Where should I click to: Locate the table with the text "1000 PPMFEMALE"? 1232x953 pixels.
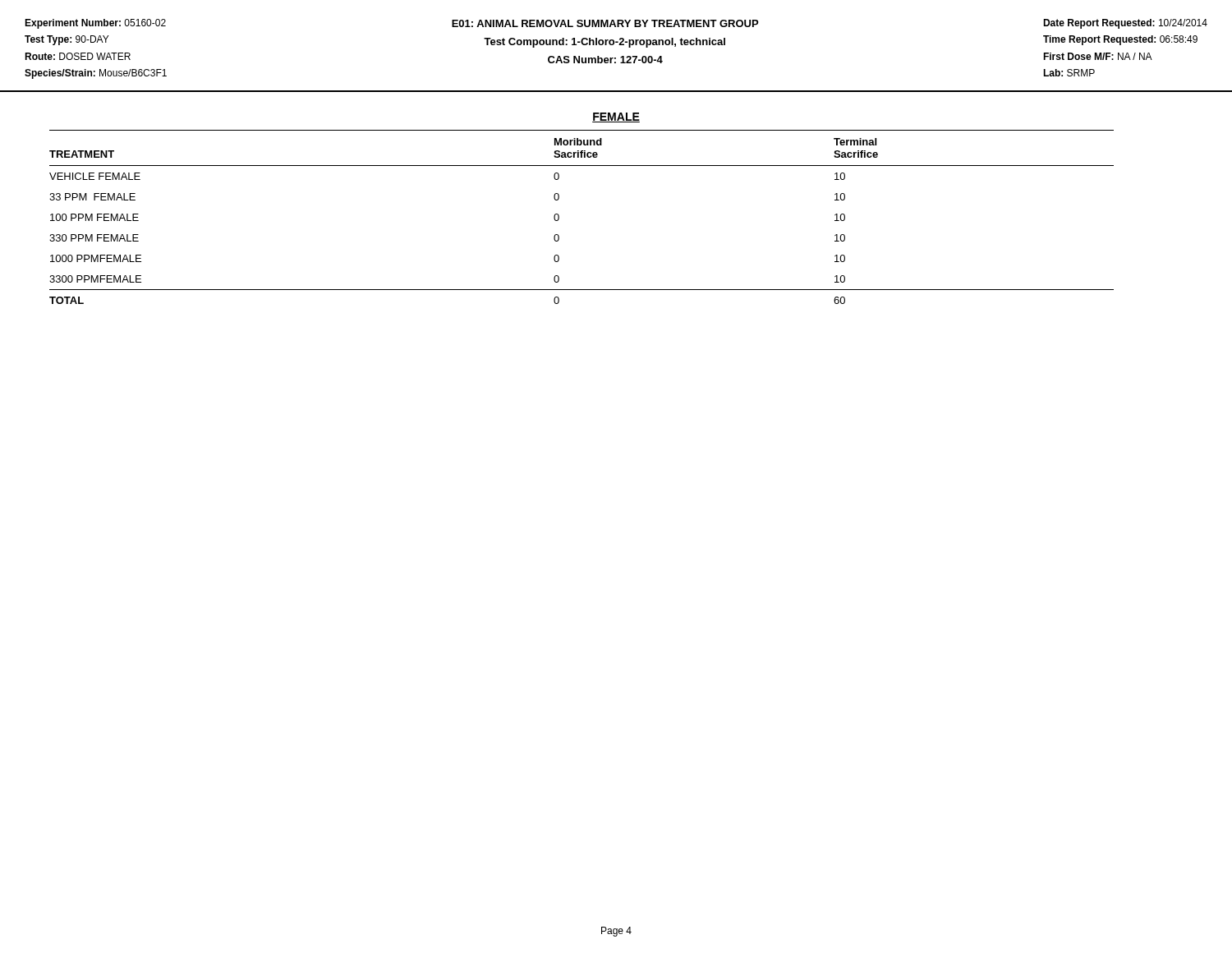pos(616,220)
